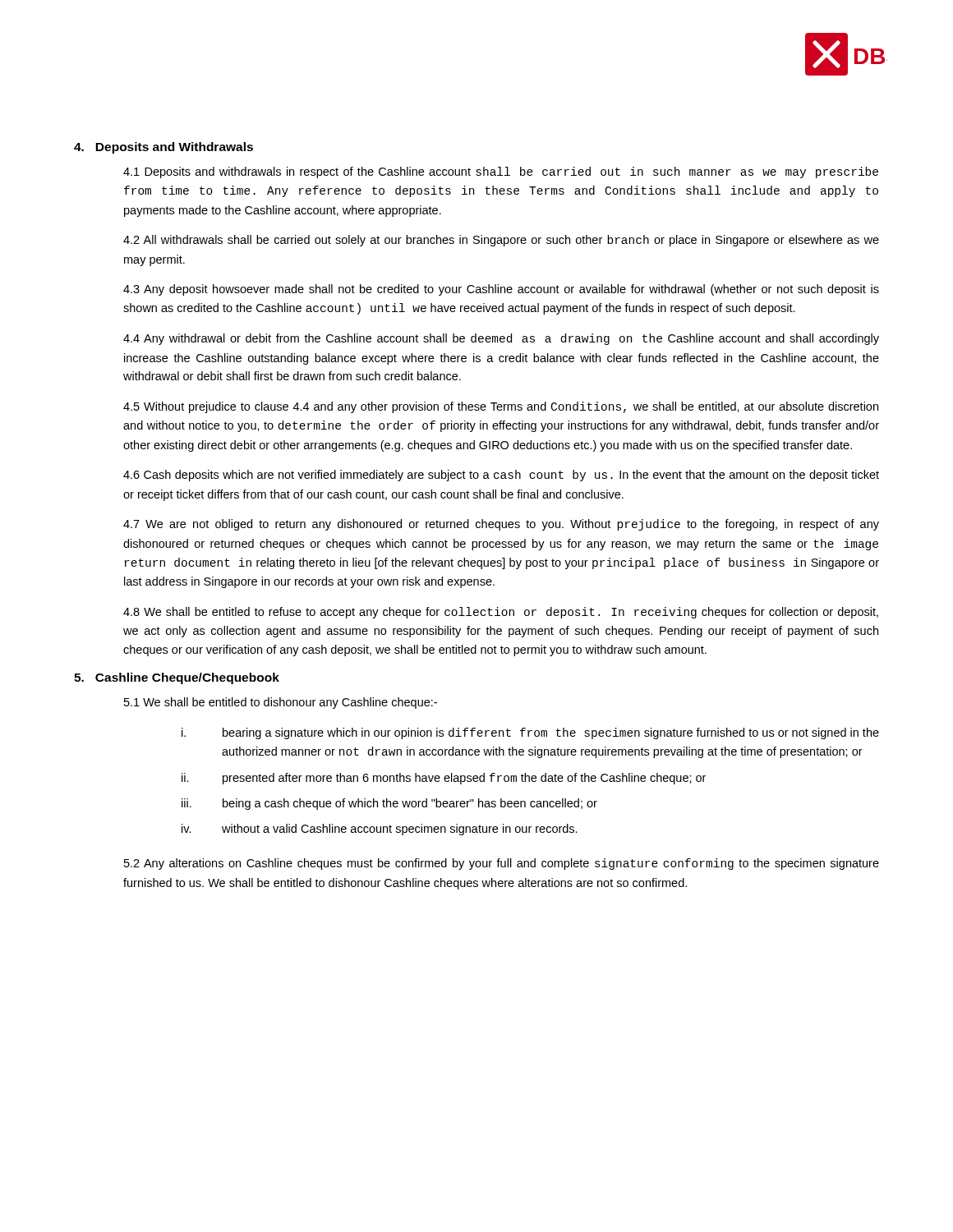Click on the list item that reads "ii. presented after more"

tap(526, 778)
